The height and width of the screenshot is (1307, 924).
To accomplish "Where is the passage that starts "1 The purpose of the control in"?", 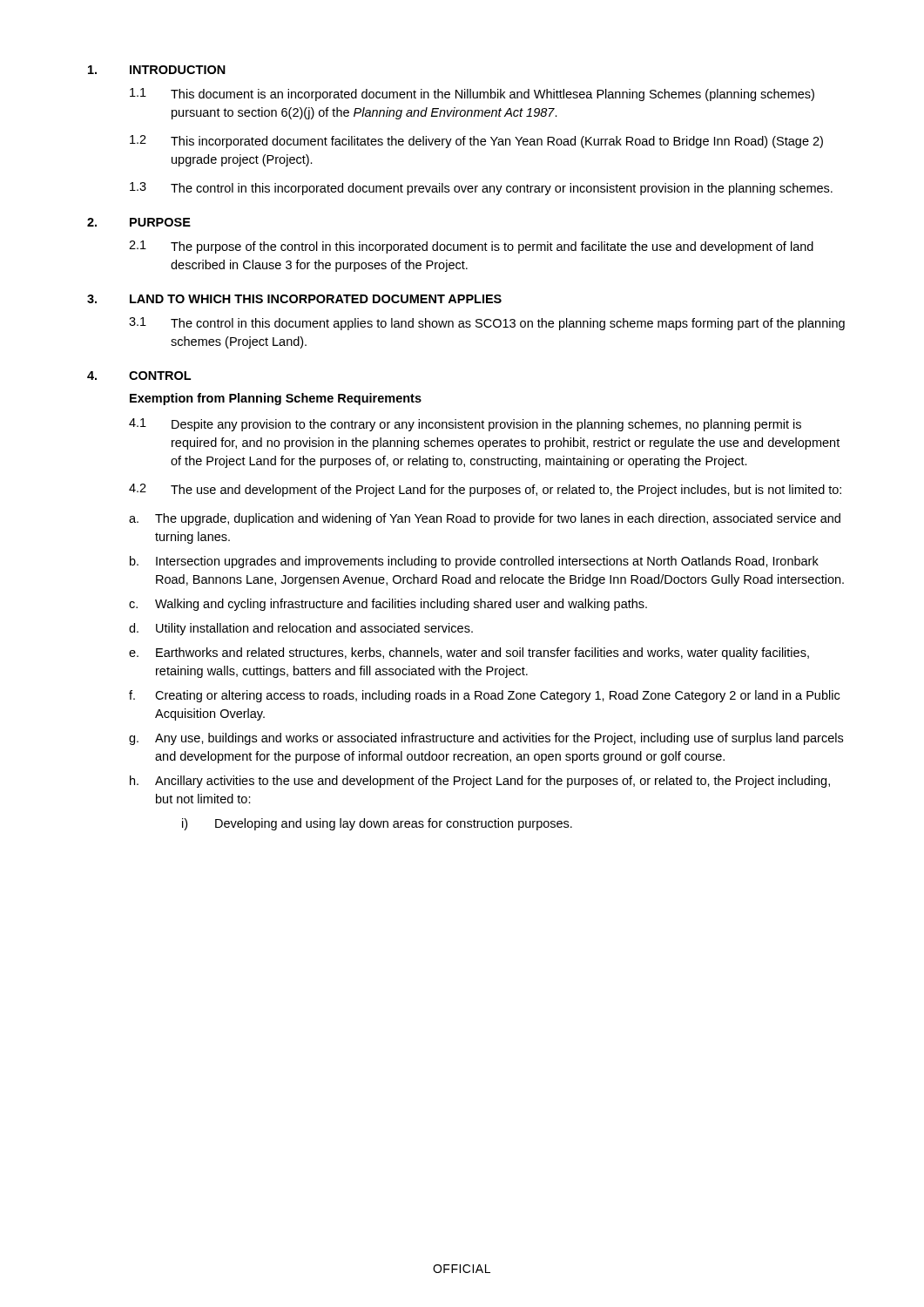I will (487, 256).
